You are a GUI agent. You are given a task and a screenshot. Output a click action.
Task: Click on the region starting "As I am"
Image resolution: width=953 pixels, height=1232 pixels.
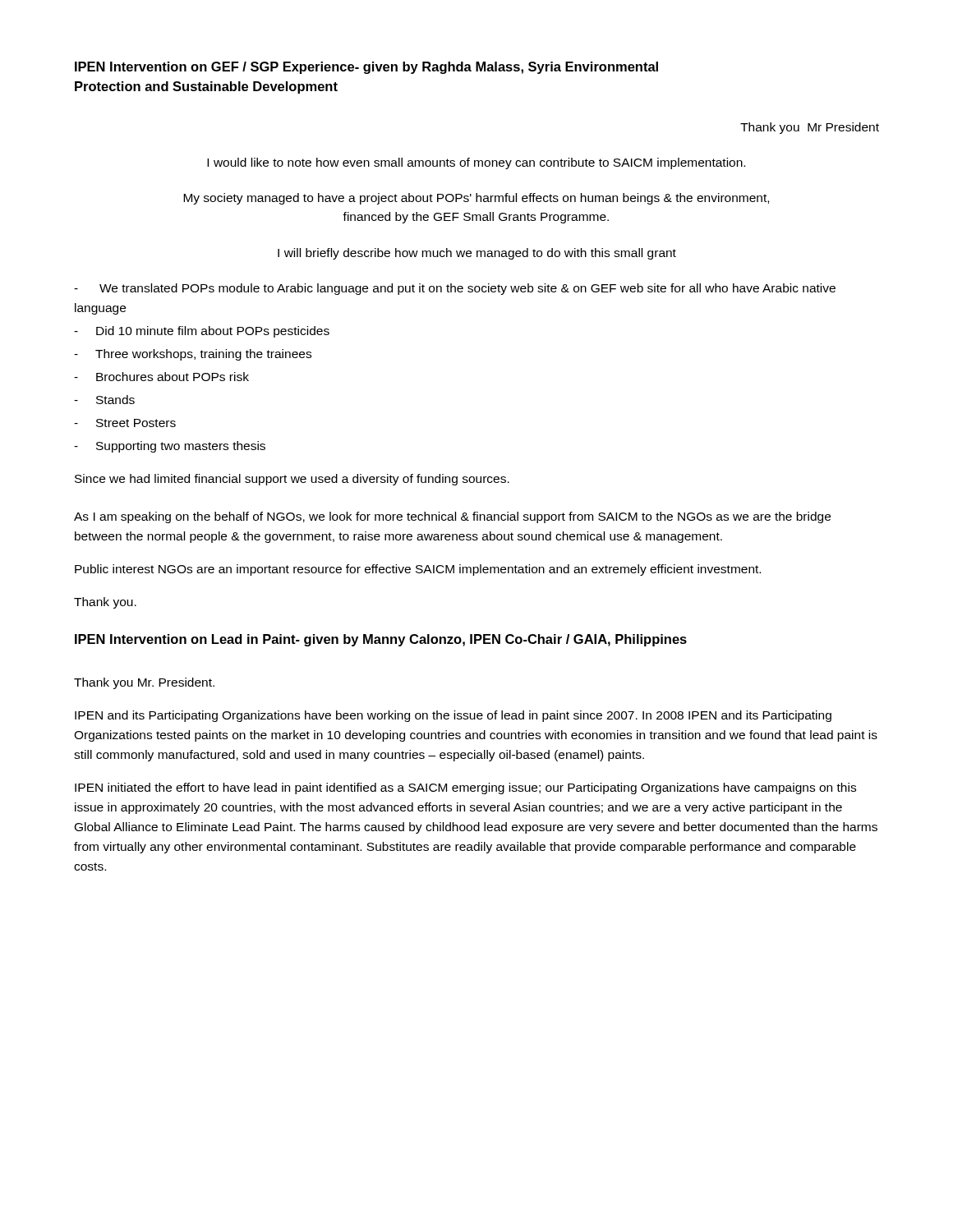click(453, 526)
